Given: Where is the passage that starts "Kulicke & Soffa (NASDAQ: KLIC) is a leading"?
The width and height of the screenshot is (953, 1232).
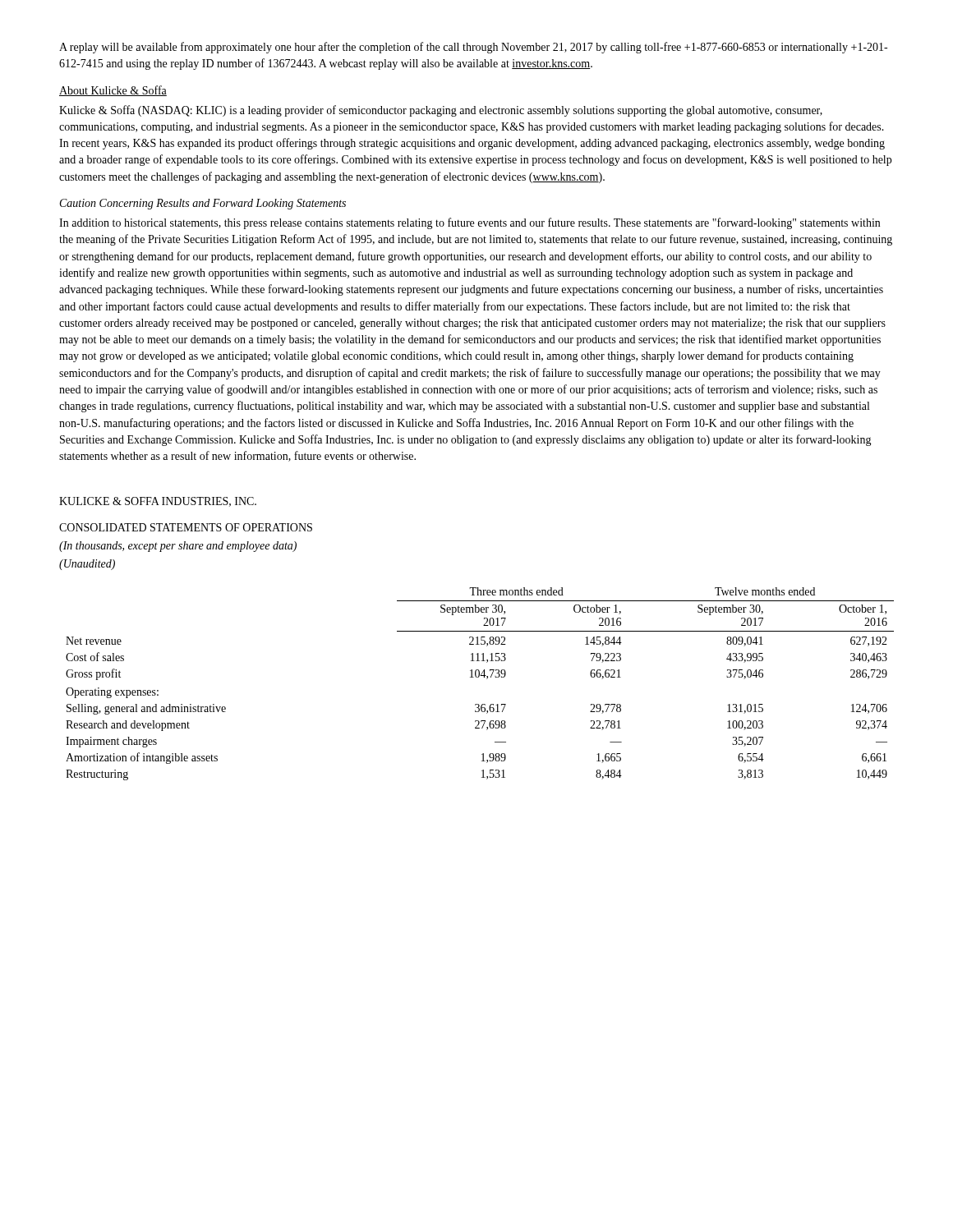Looking at the screenshot, I should point(476,143).
